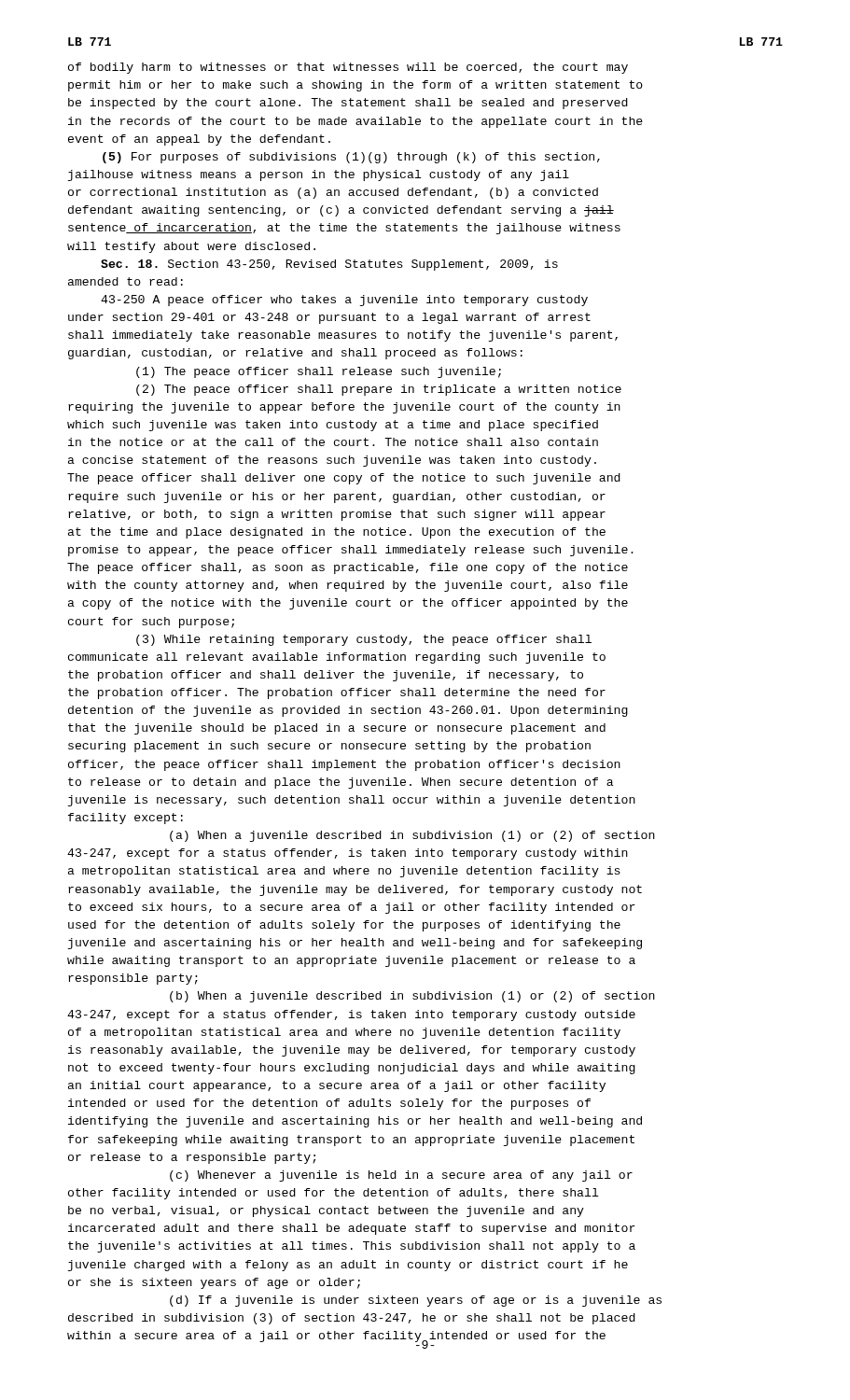Image resolution: width=850 pixels, height=1400 pixels.
Task: Find the passage starting "(1) The peace"
Action: 425,372
